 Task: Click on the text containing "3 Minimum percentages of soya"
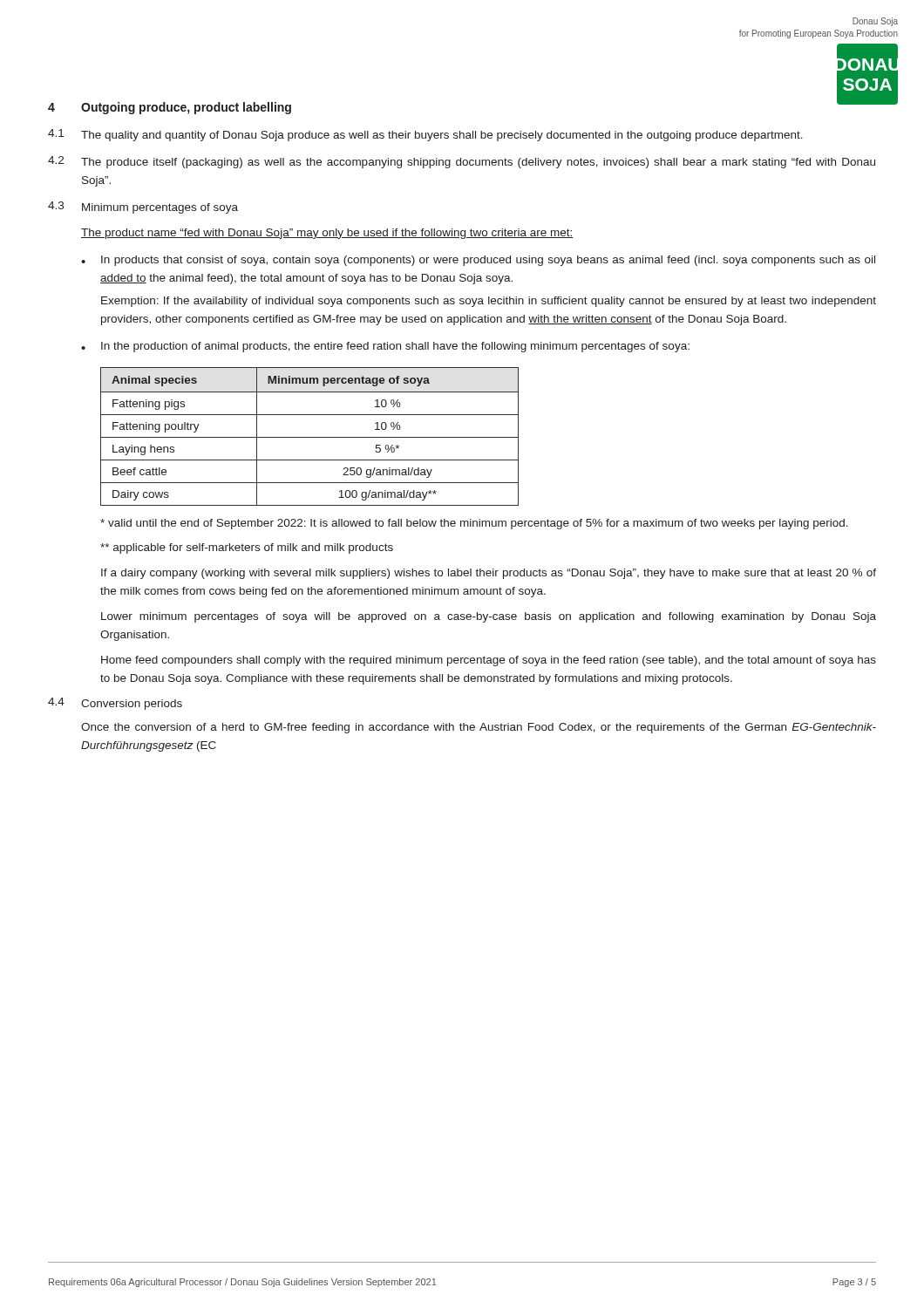point(143,208)
